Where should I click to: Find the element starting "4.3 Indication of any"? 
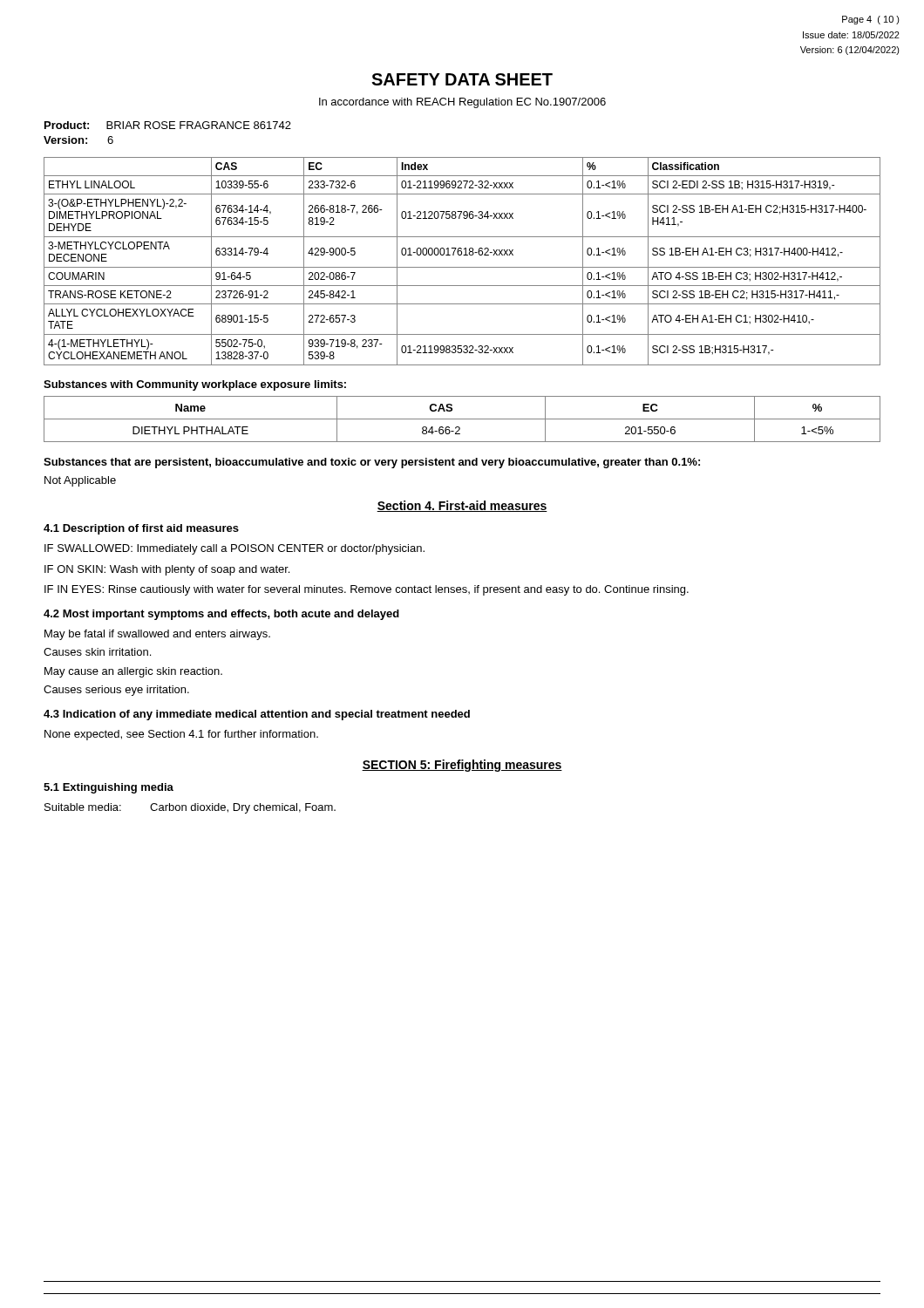(257, 714)
